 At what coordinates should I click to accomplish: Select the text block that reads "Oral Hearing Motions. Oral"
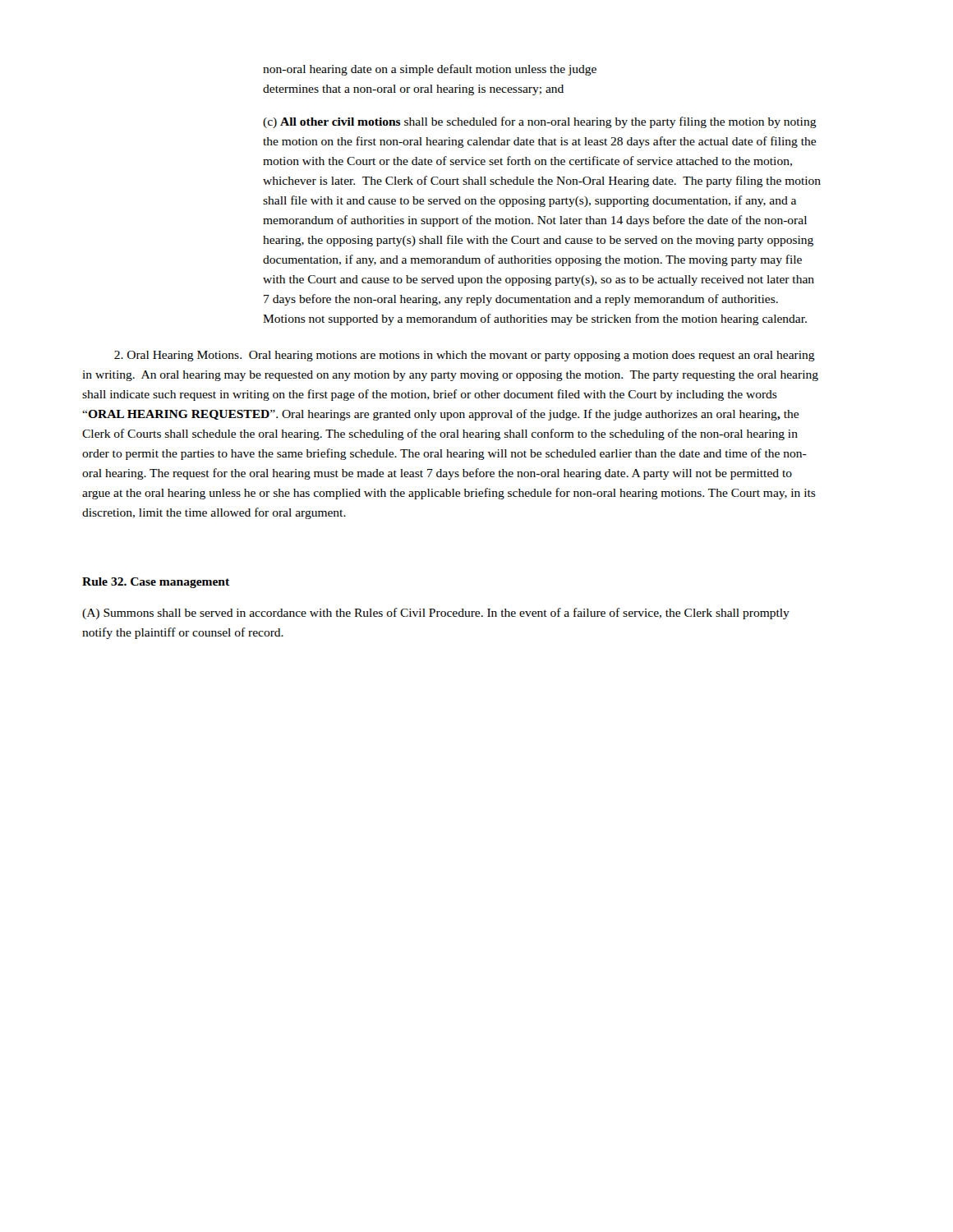pos(452,434)
